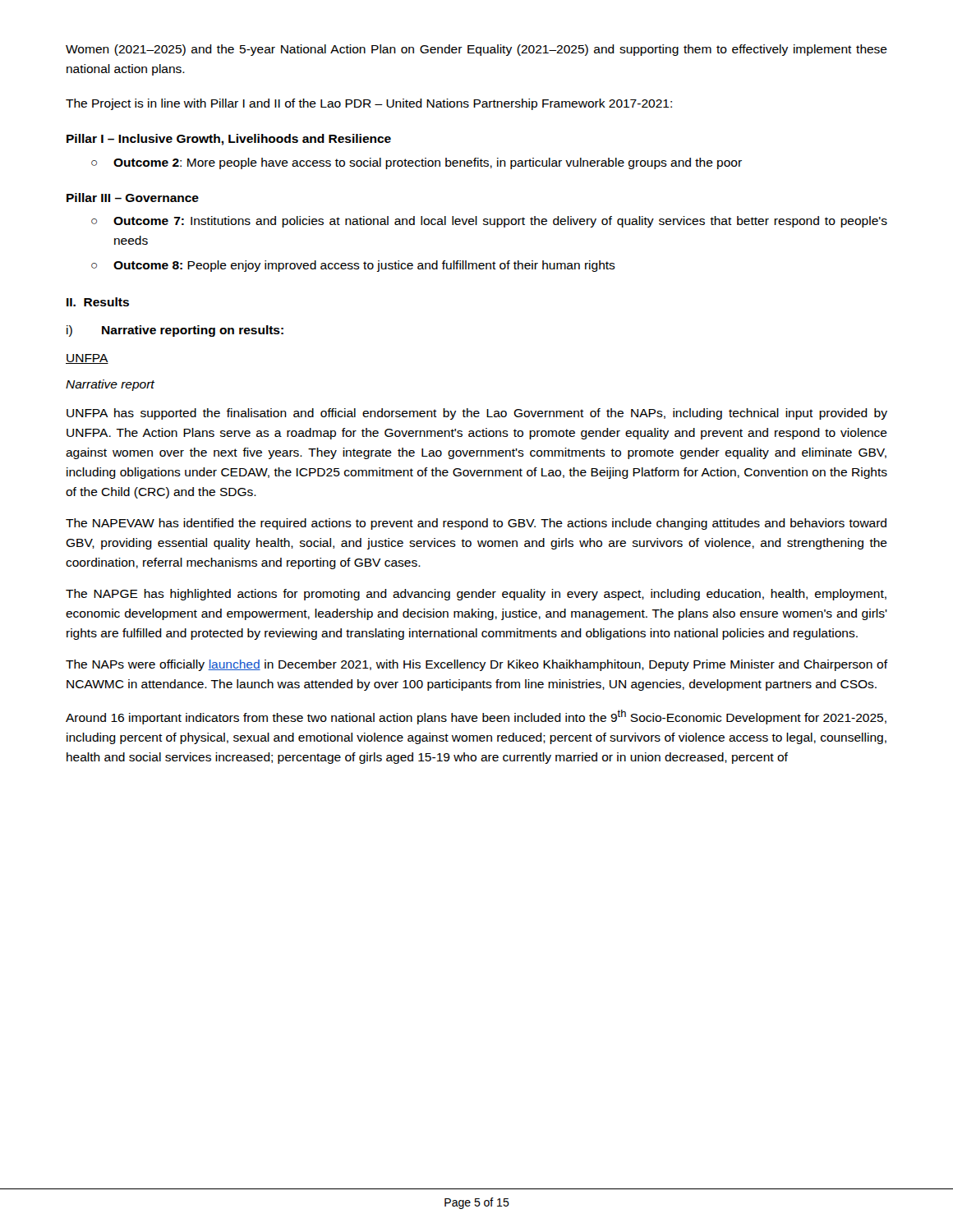The height and width of the screenshot is (1232, 953).
Task: Find the block on this page that starts "○ Outcome 2: More people have access to"
Action: point(489,162)
